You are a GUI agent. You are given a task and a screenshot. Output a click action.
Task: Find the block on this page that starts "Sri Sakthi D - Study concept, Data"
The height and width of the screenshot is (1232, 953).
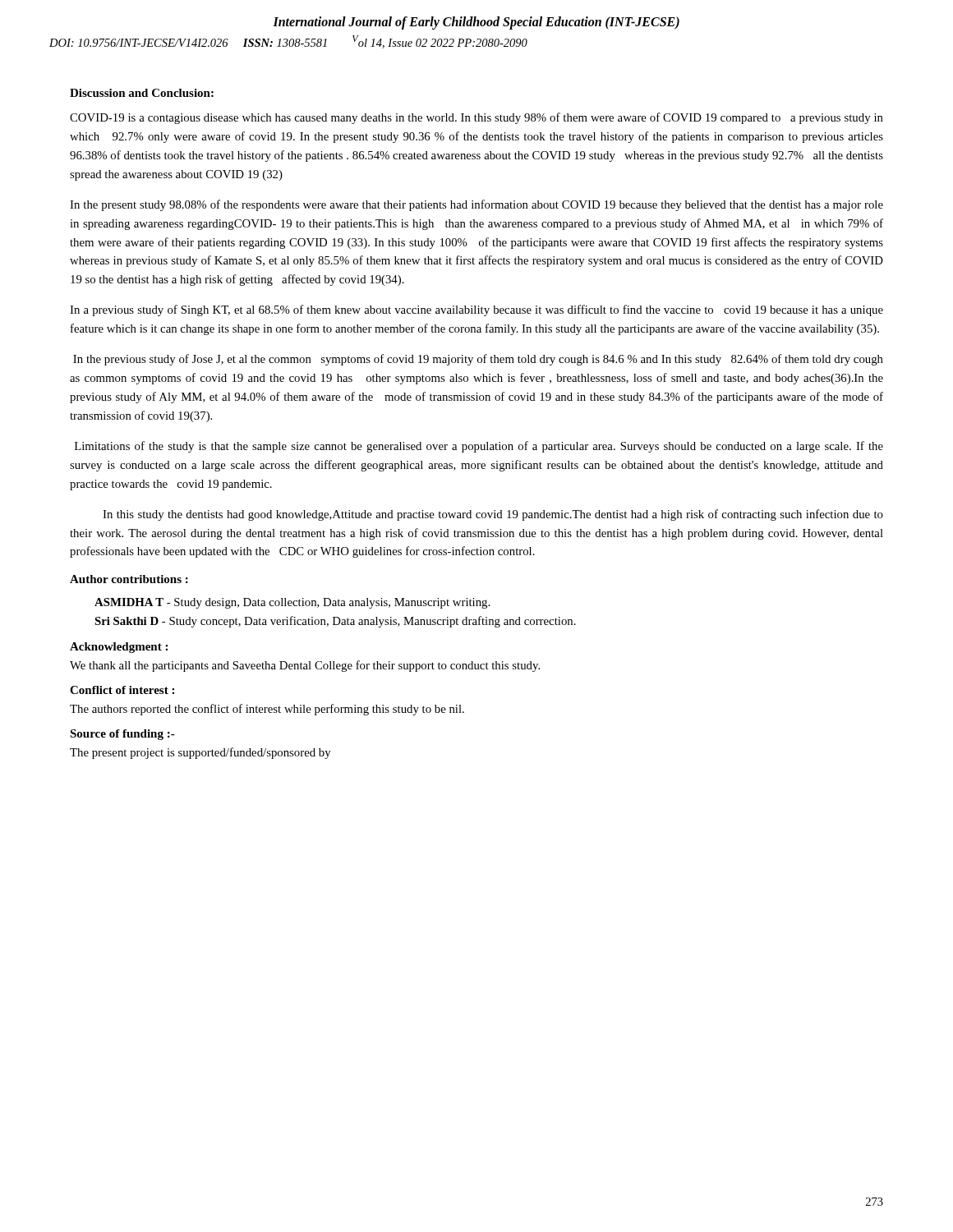tap(335, 621)
